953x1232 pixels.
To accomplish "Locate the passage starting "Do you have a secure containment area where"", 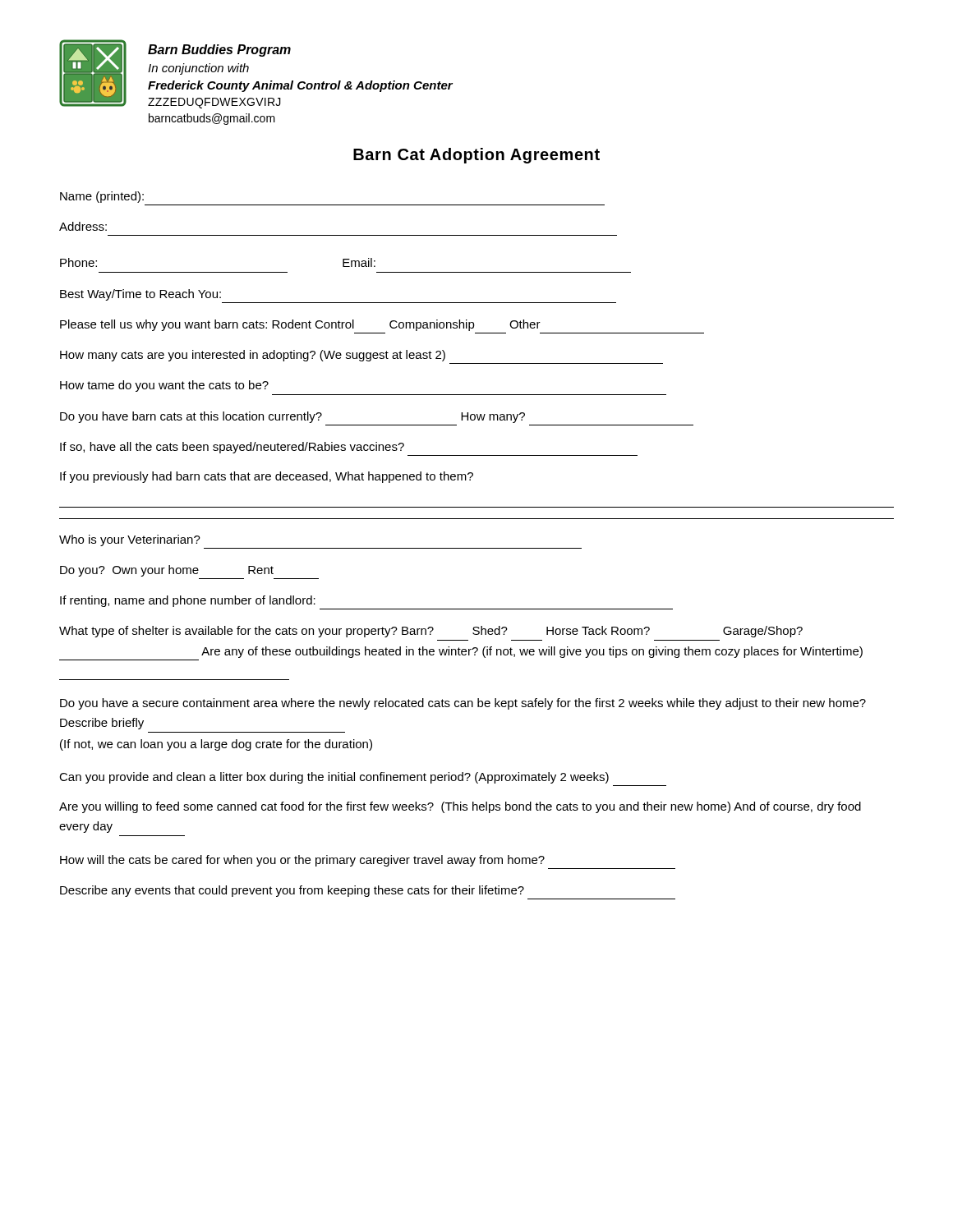I will [463, 704].
